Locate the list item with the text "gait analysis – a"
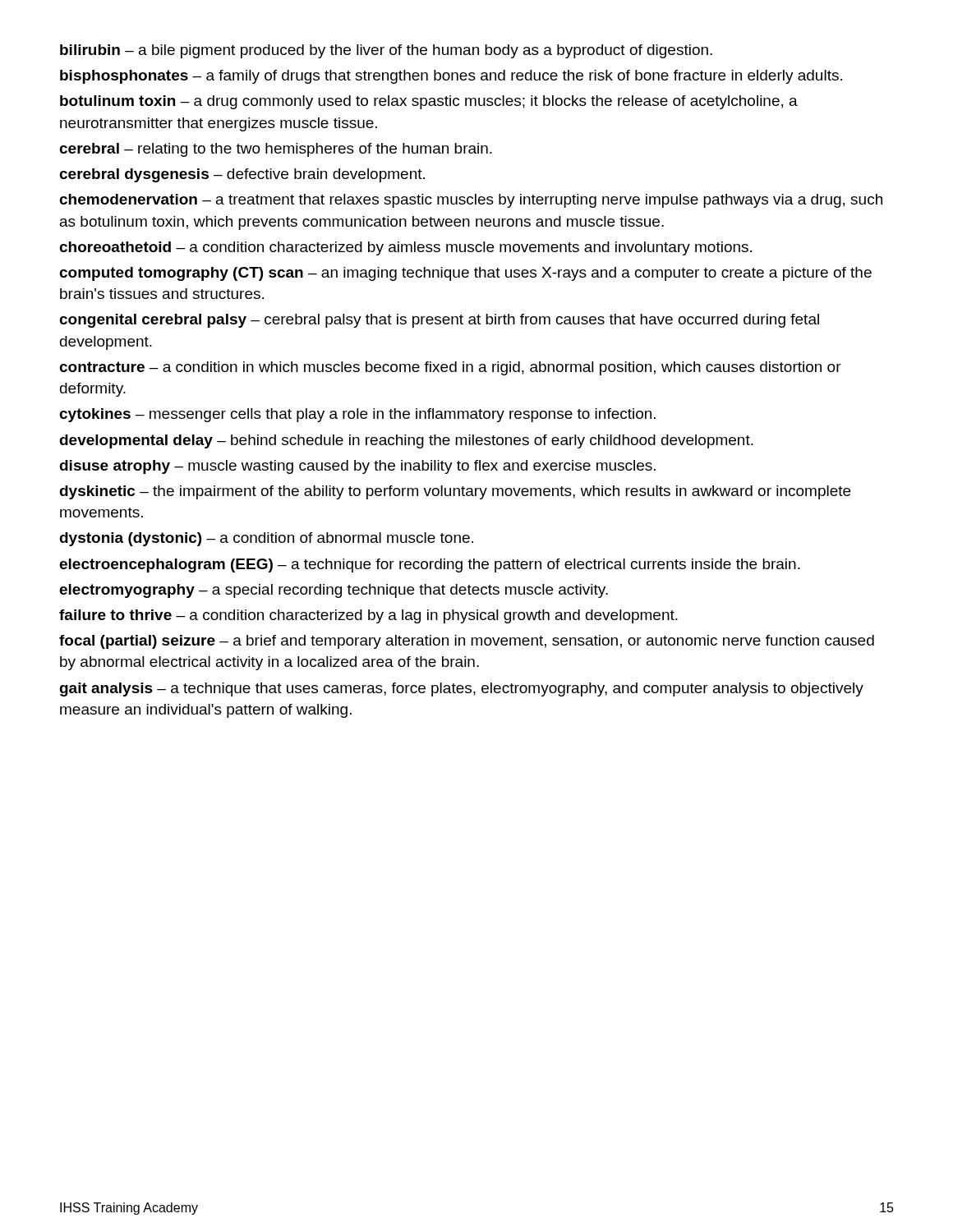 tap(461, 698)
